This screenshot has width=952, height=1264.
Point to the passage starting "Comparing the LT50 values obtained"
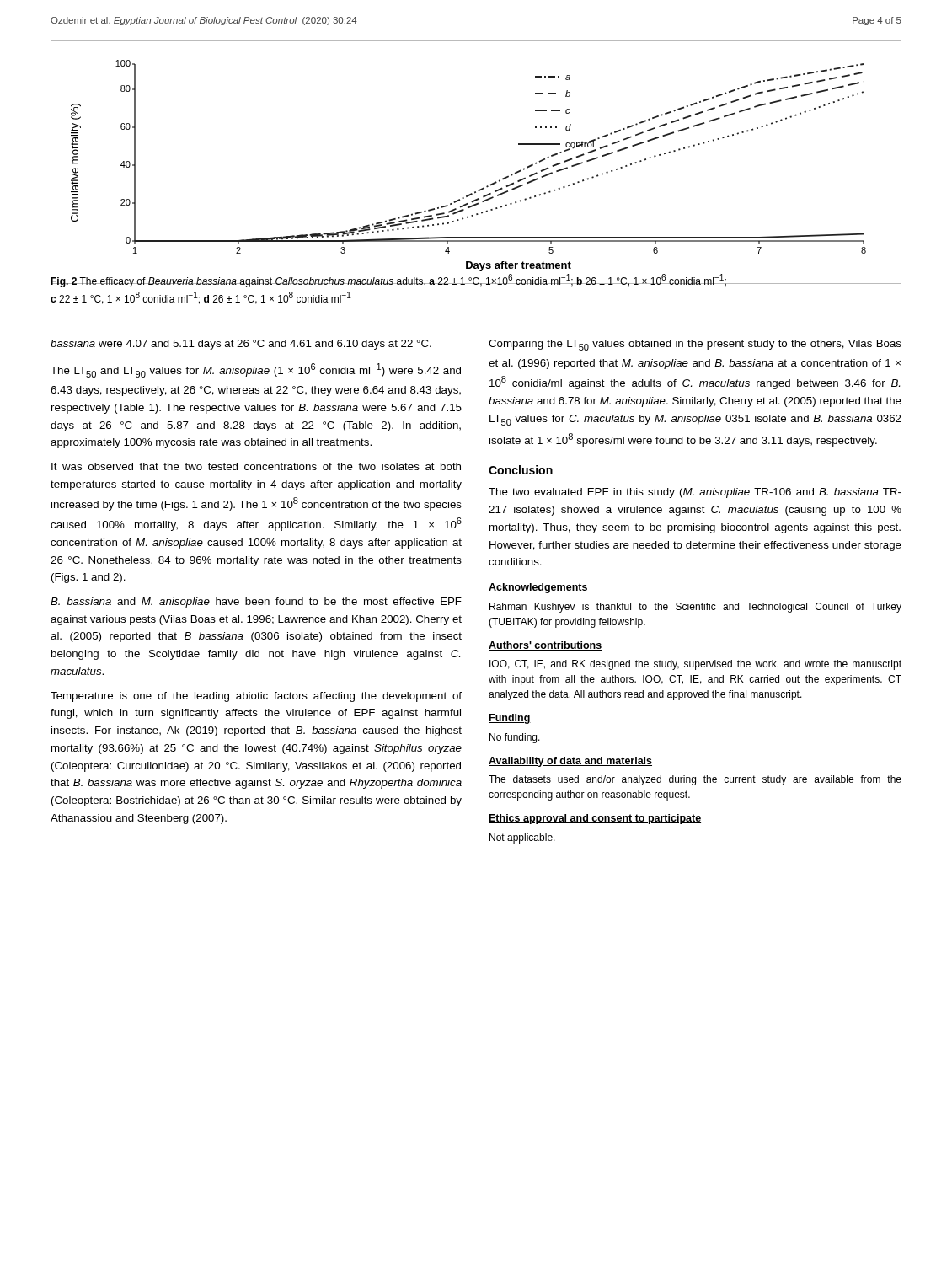695,393
